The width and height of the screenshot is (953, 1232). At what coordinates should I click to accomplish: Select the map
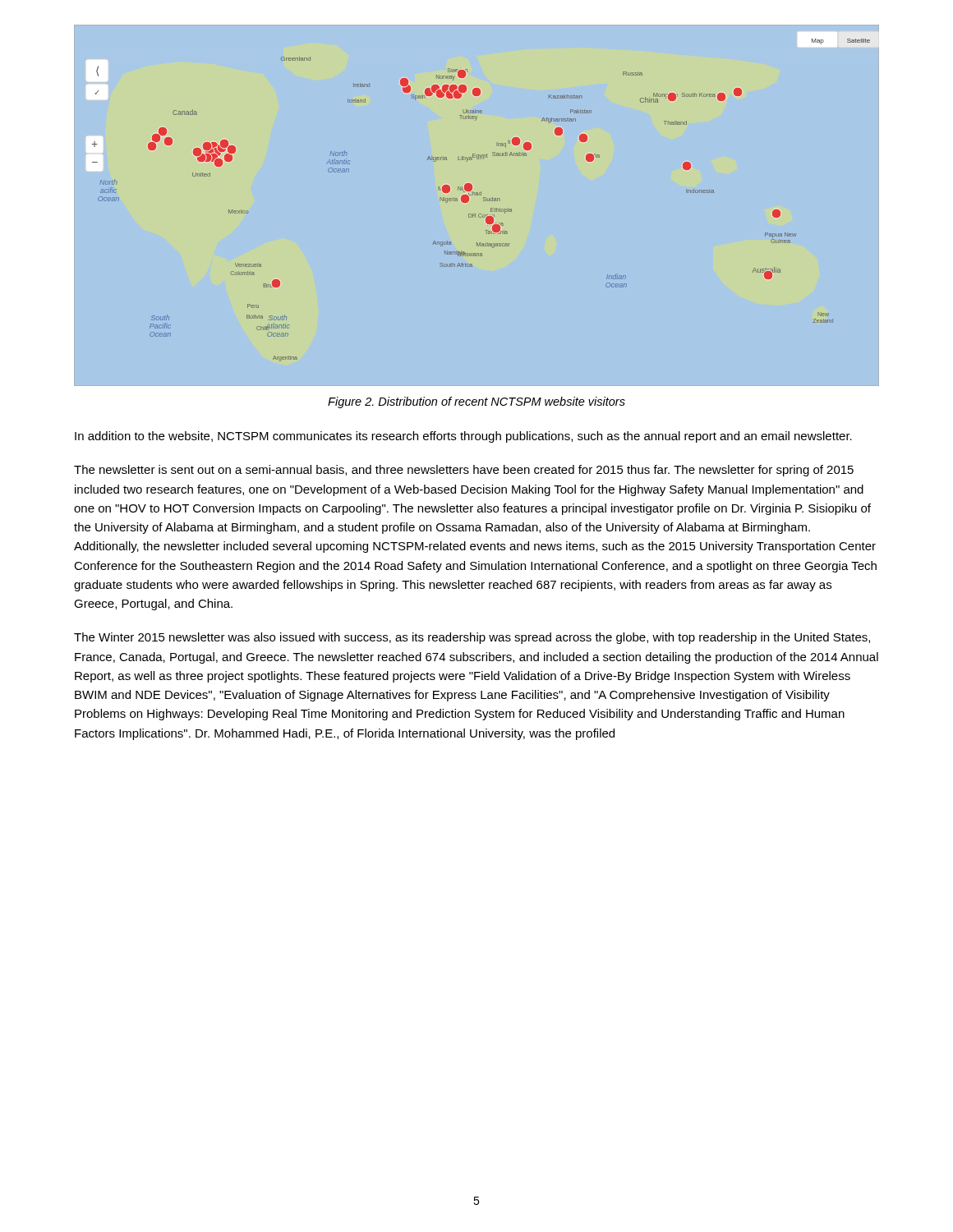coord(476,207)
